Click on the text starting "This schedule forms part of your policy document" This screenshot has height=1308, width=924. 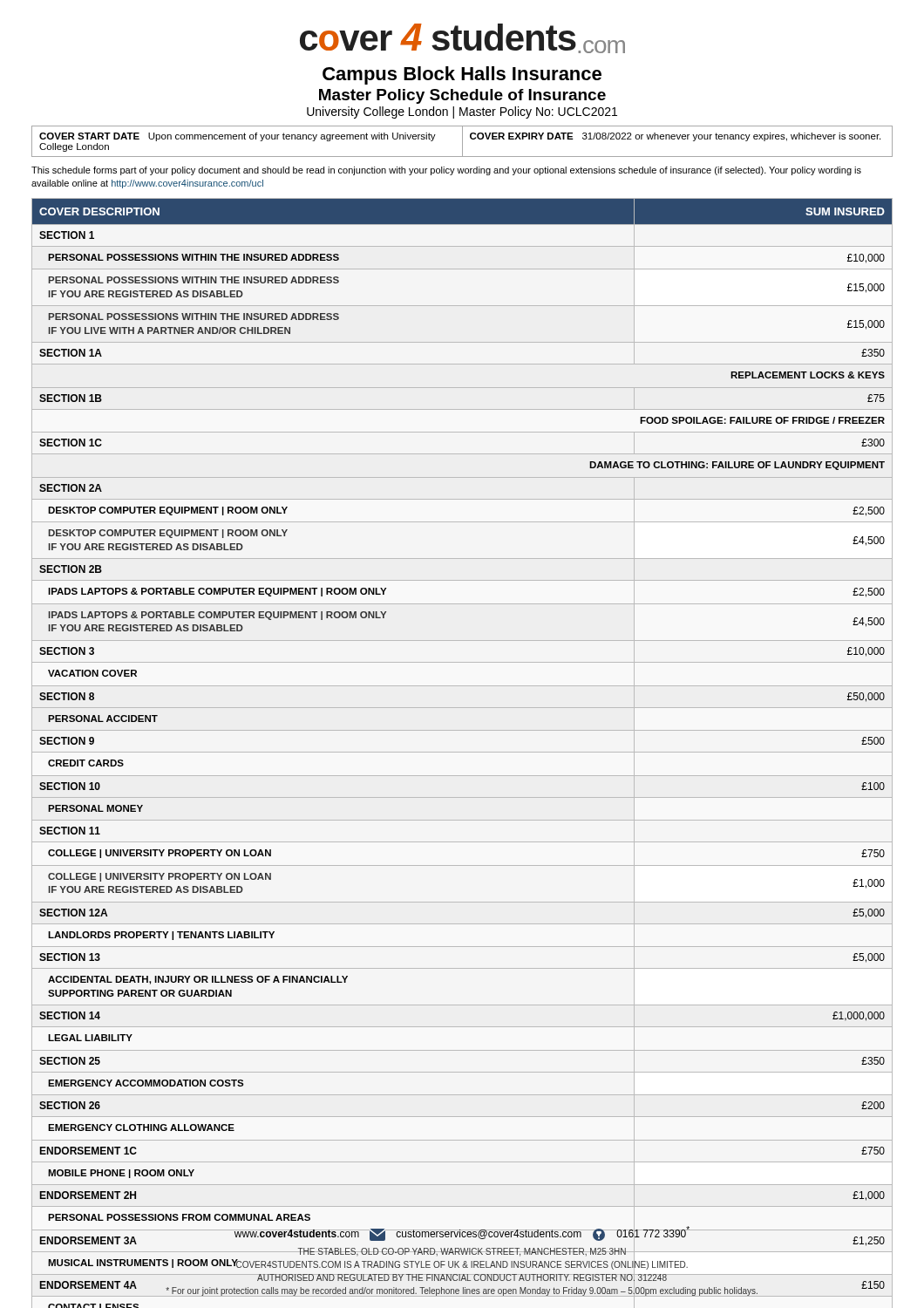point(446,177)
